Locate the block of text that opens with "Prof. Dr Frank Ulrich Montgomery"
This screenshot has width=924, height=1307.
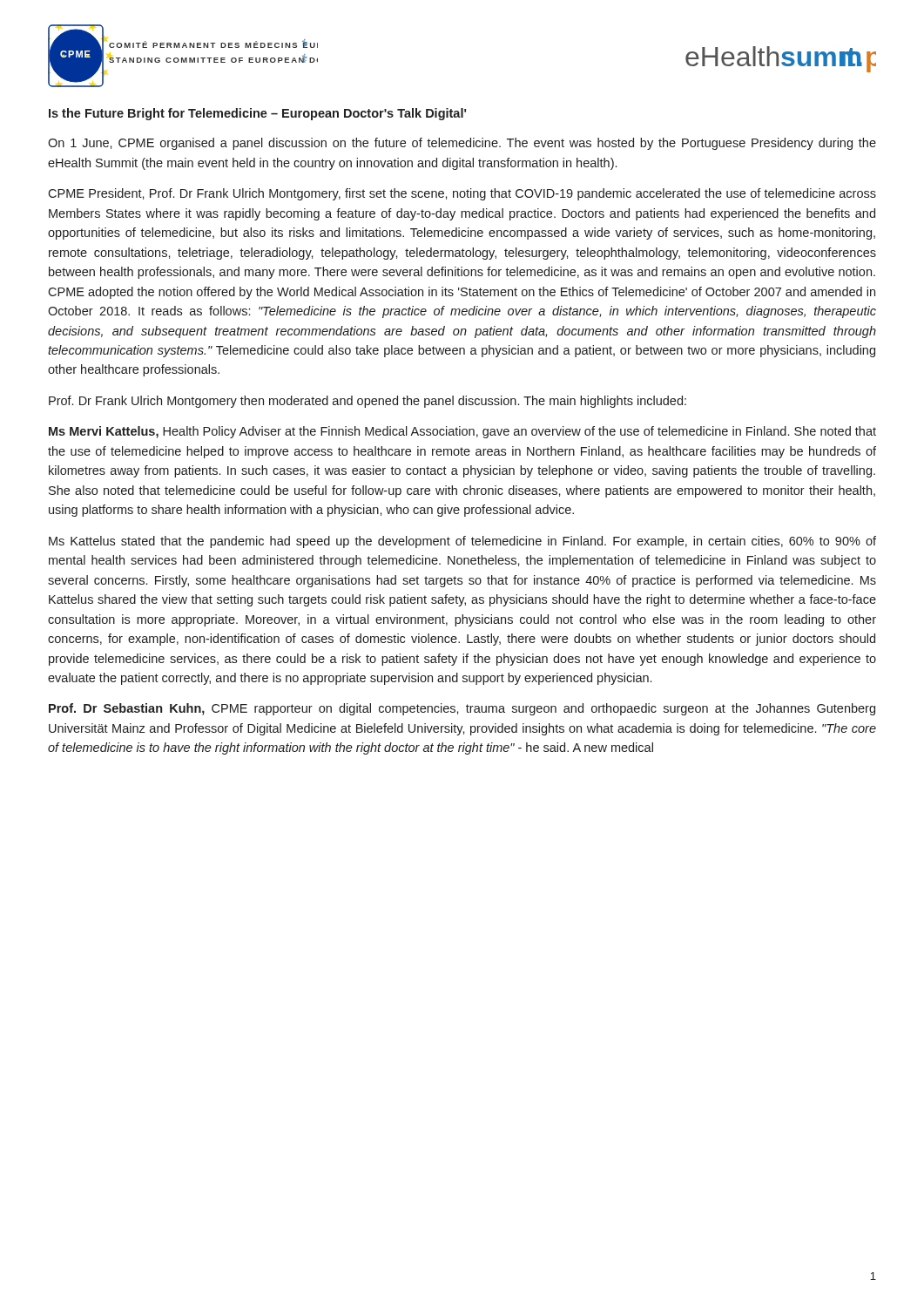367,401
